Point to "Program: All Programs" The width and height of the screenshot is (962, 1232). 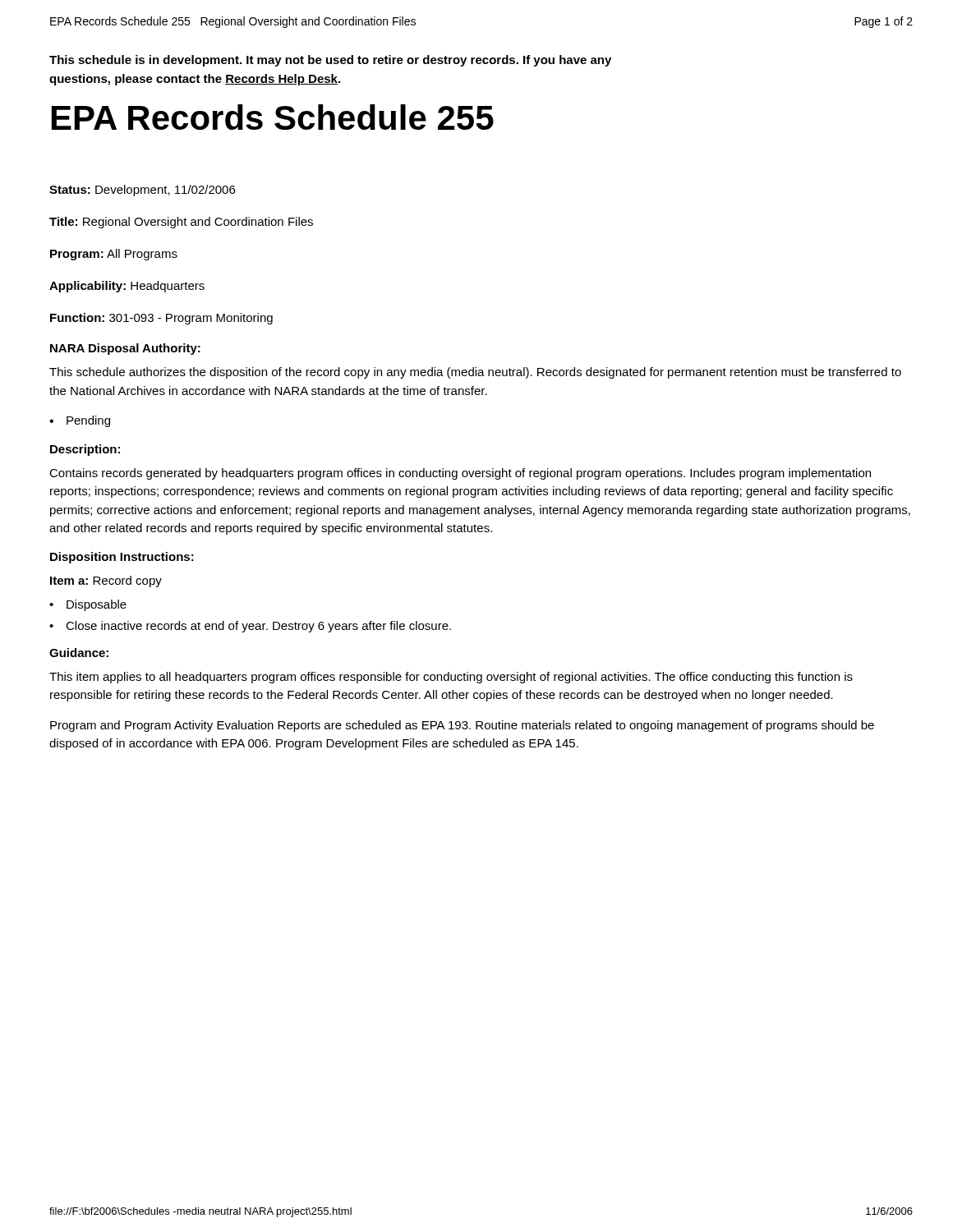[x=113, y=253]
